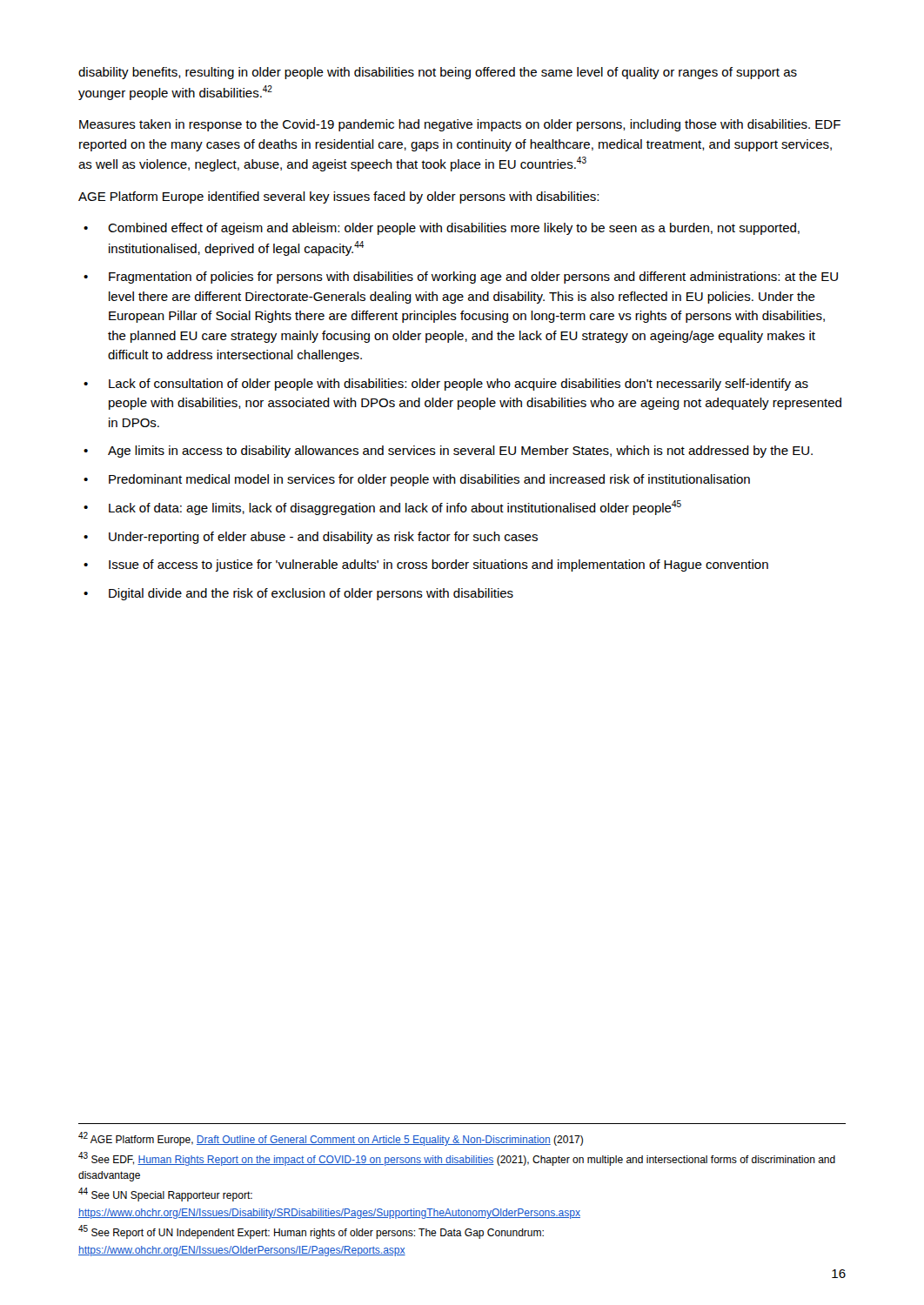Screen dimensions: 1305x924
Task: Select the list item that says "• Issue of"
Action: 462,565
